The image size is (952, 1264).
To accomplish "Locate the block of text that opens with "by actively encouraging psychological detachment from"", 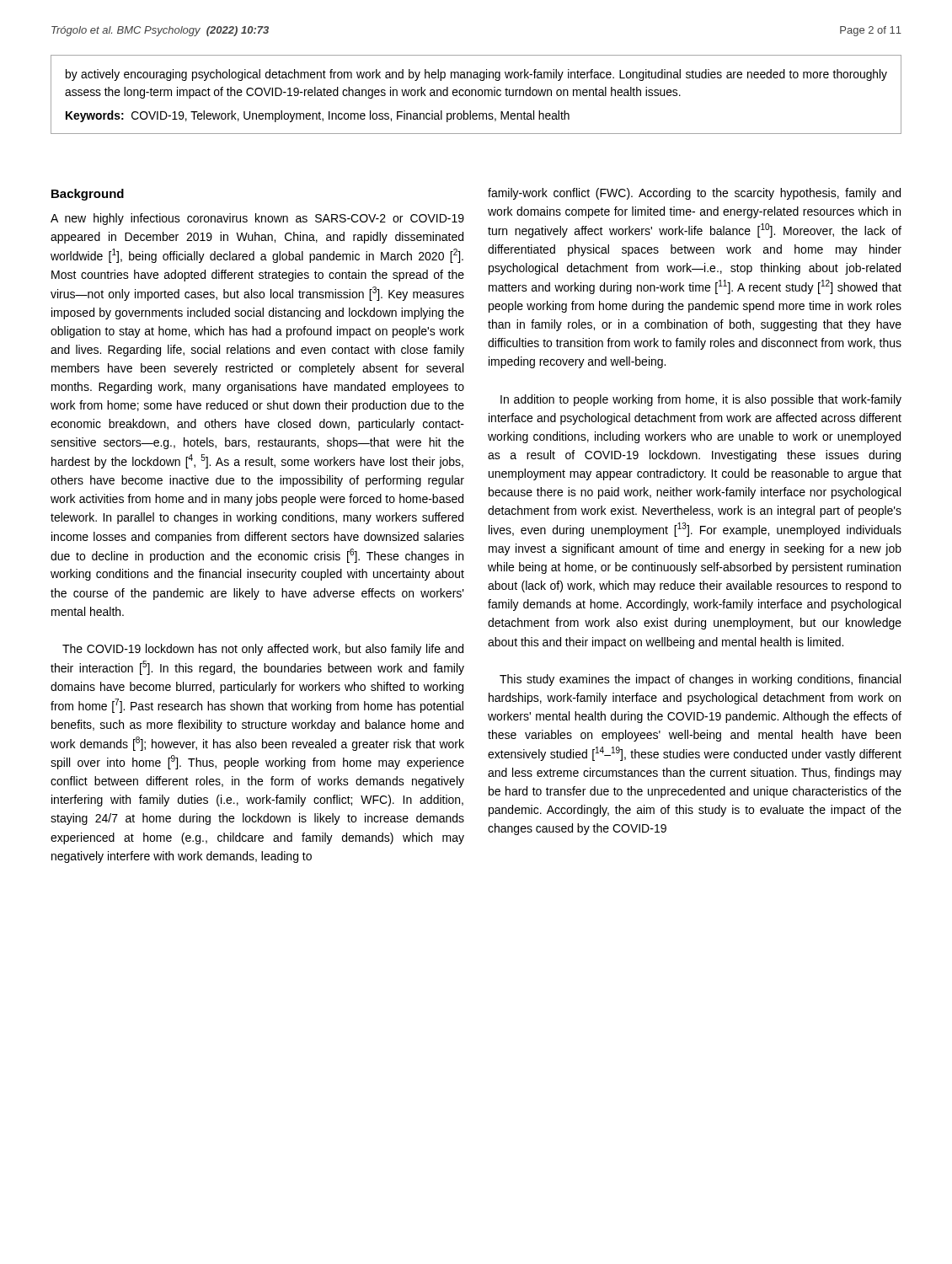I will (x=476, y=95).
